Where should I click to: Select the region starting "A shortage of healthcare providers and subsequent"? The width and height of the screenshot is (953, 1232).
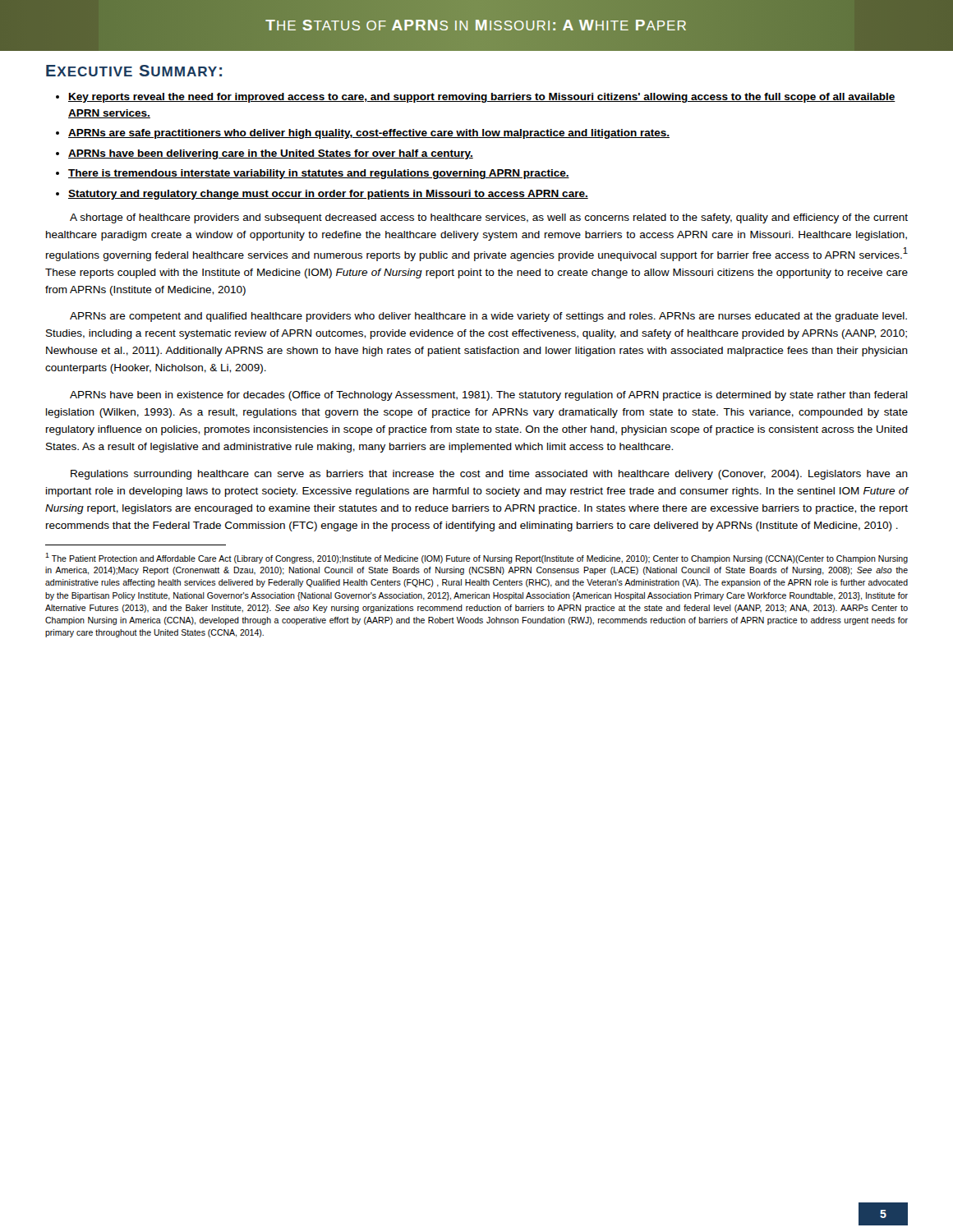pyautogui.click(x=476, y=253)
